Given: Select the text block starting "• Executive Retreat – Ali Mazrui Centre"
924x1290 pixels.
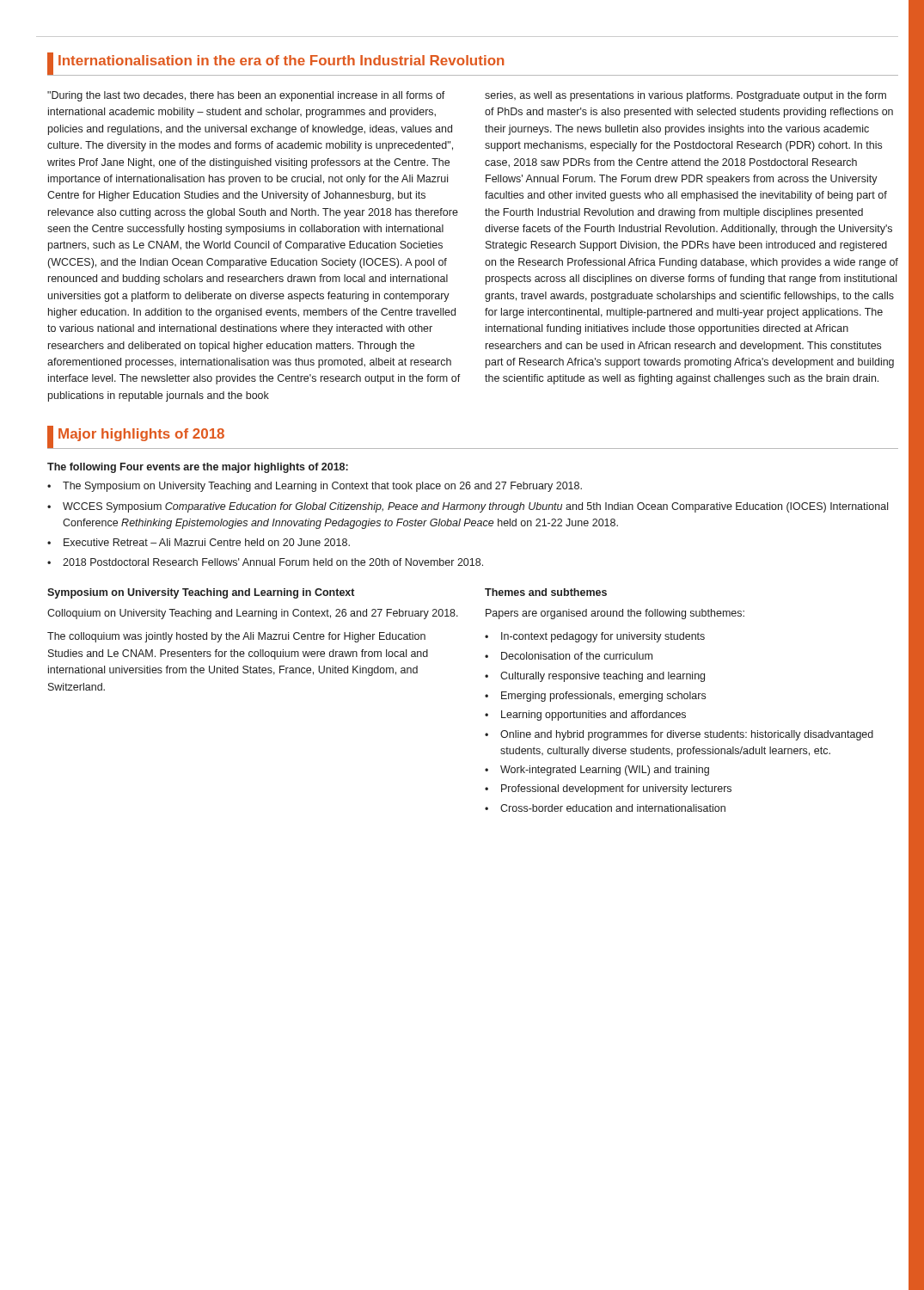Looking at the screenshot, I should (199, 543).
